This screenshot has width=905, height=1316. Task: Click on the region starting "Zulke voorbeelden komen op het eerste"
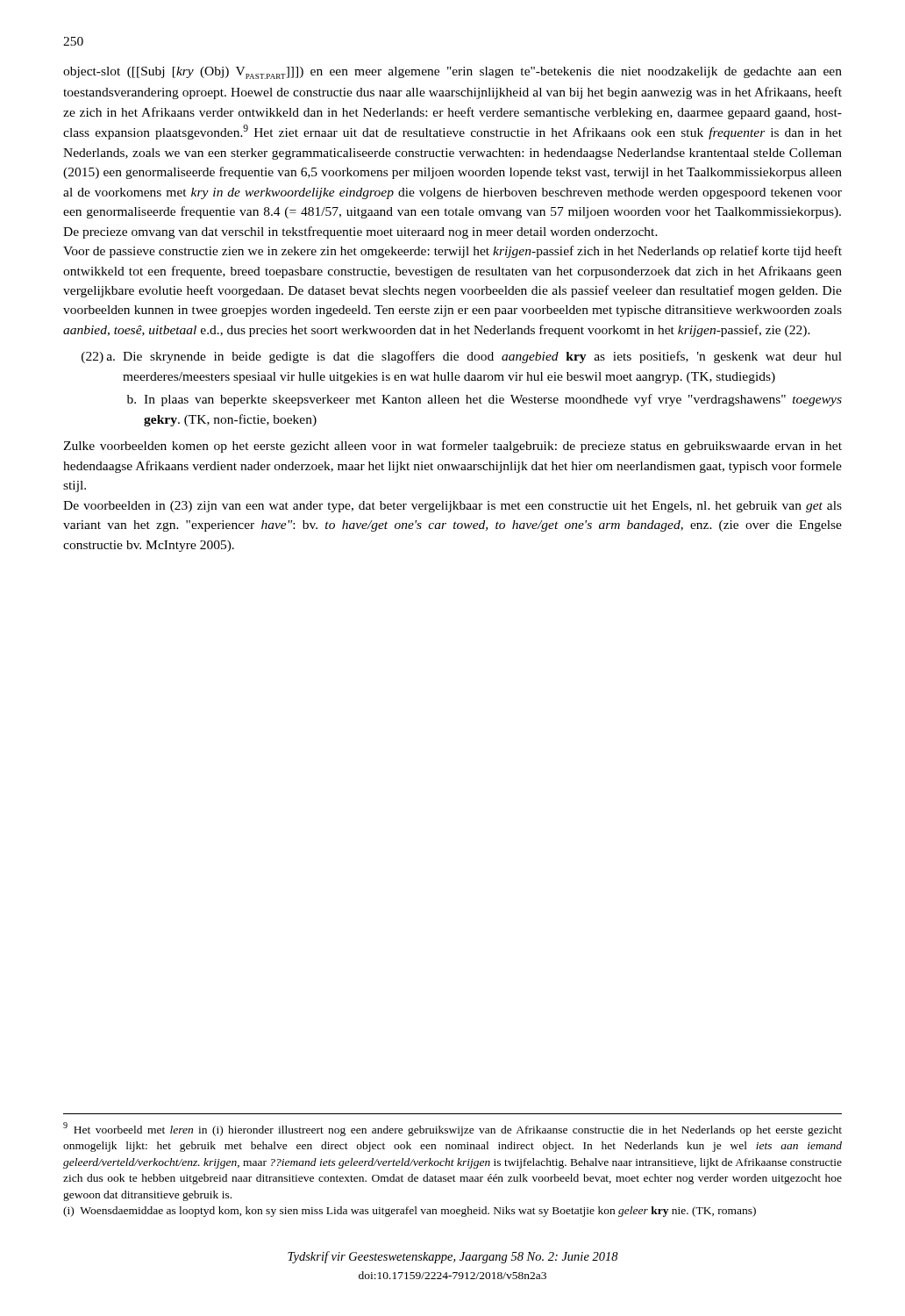(x=452, y=466)
